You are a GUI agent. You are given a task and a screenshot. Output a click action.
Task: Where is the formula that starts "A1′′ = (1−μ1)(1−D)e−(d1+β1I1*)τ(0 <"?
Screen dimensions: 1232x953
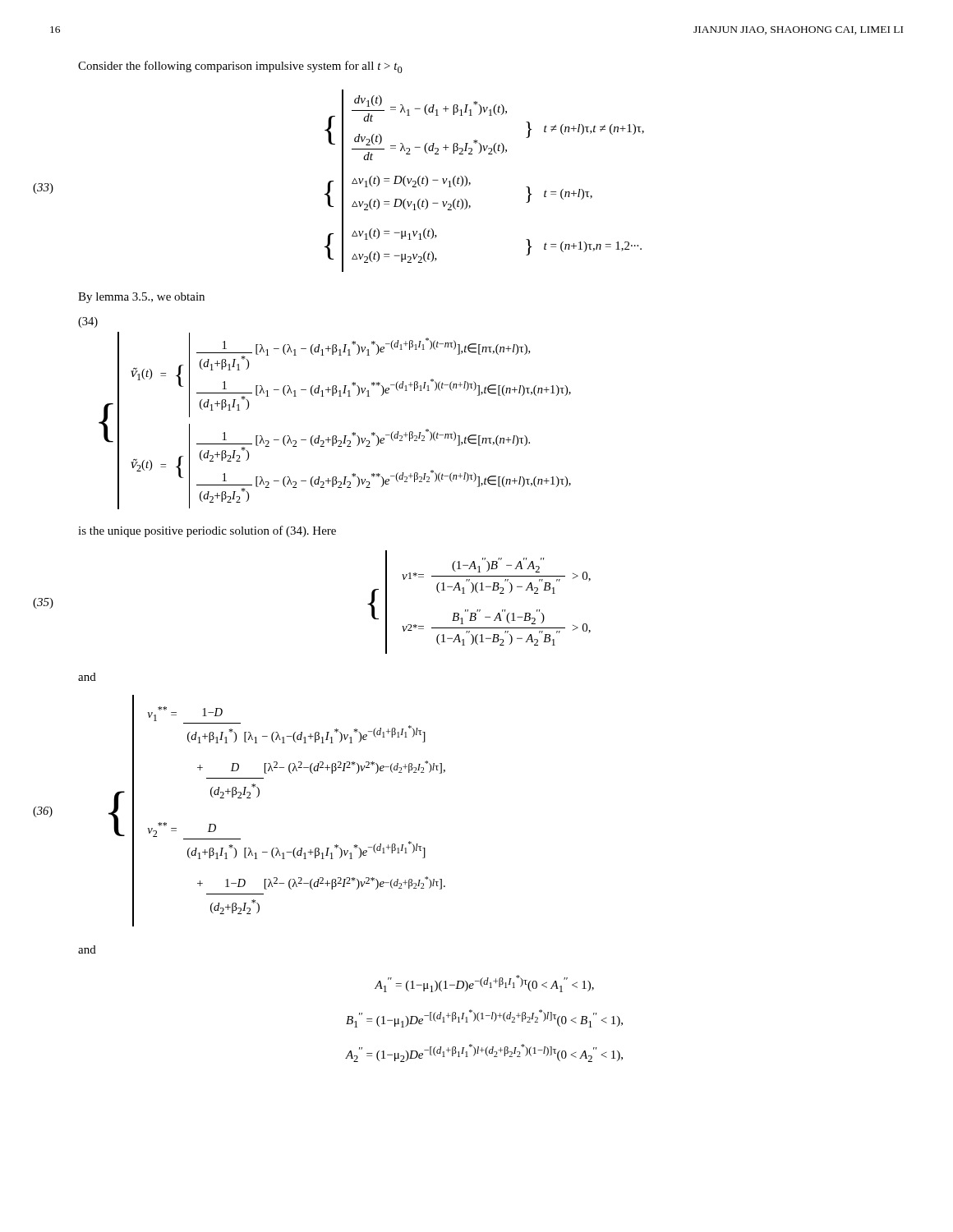click(x=485, y=984)
